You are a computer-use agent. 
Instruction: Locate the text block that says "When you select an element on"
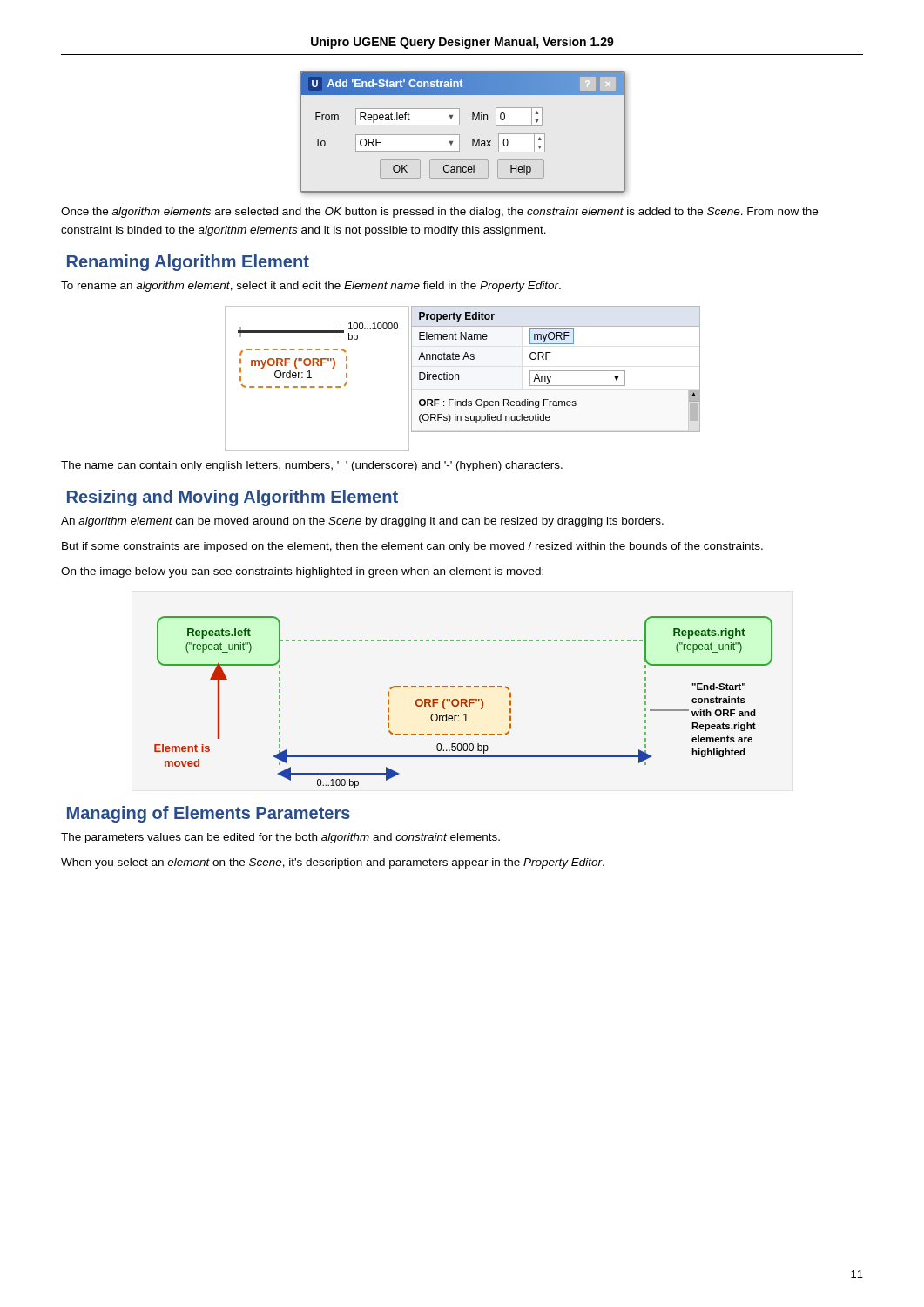pyautogui.click(x=333, y=862)
